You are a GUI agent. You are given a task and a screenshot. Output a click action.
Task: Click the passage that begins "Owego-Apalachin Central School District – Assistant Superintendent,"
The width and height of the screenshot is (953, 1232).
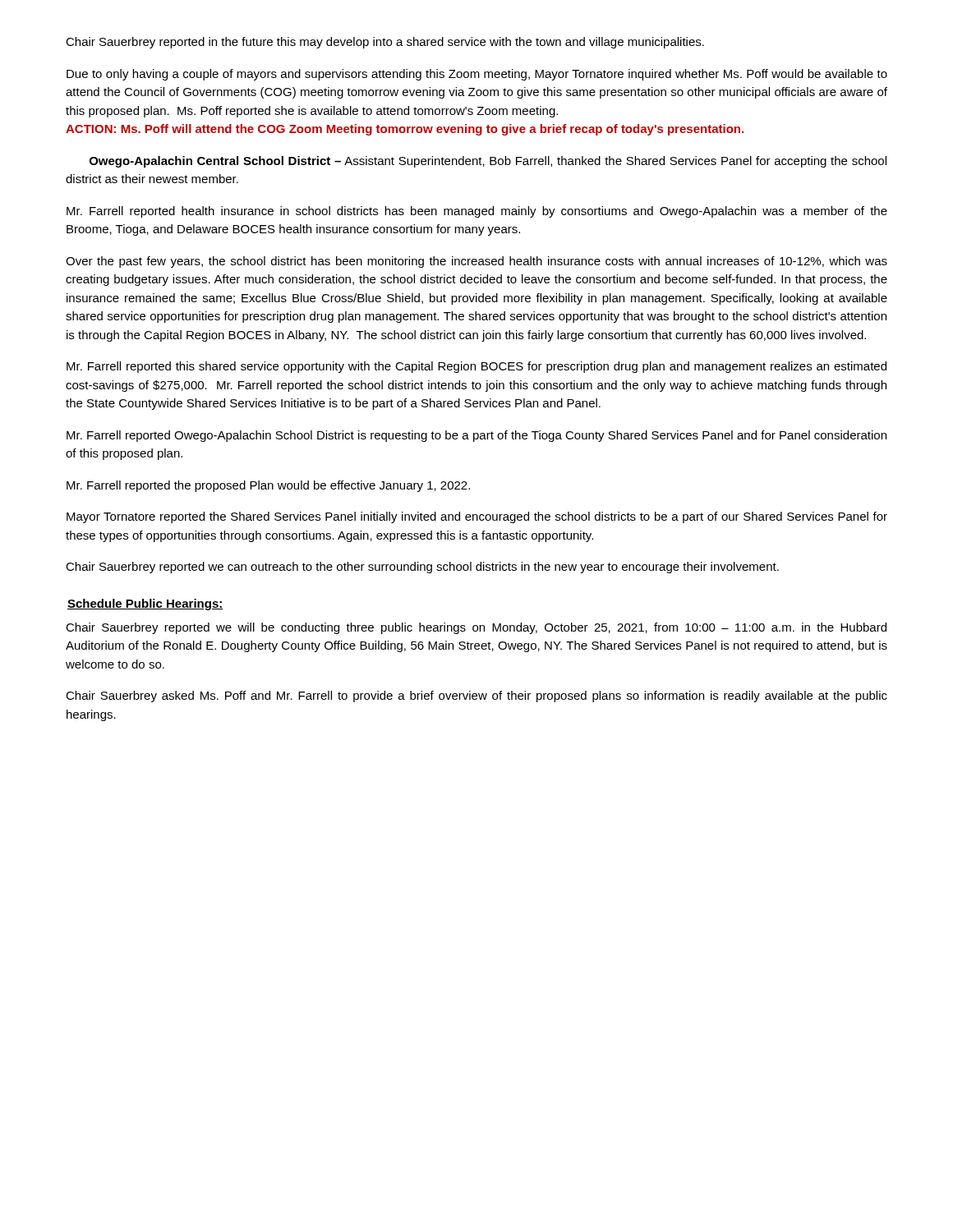click(x=476, y=169)
